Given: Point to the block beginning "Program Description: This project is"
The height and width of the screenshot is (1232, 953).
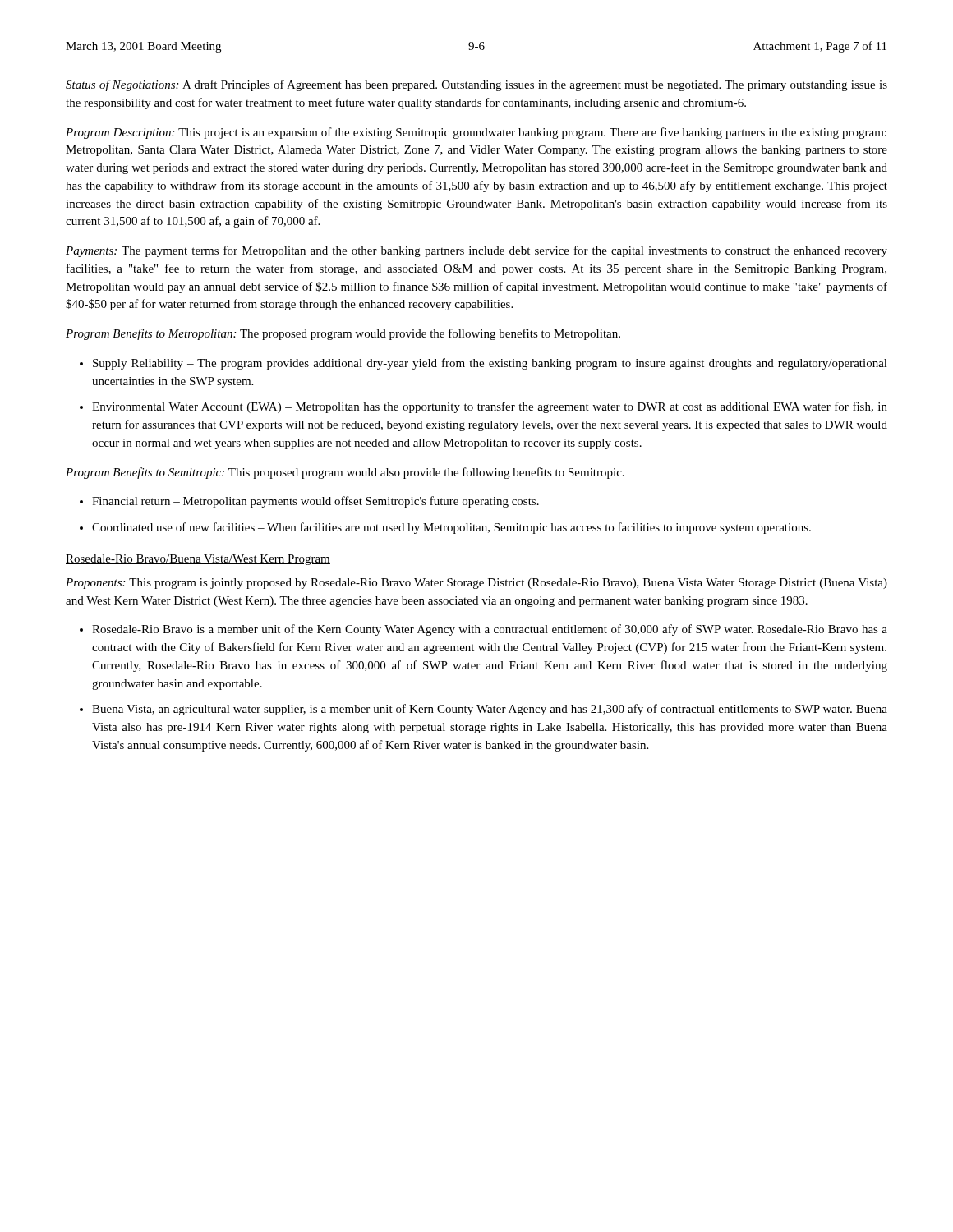Looking at the screenshot, I should point(476,177).
